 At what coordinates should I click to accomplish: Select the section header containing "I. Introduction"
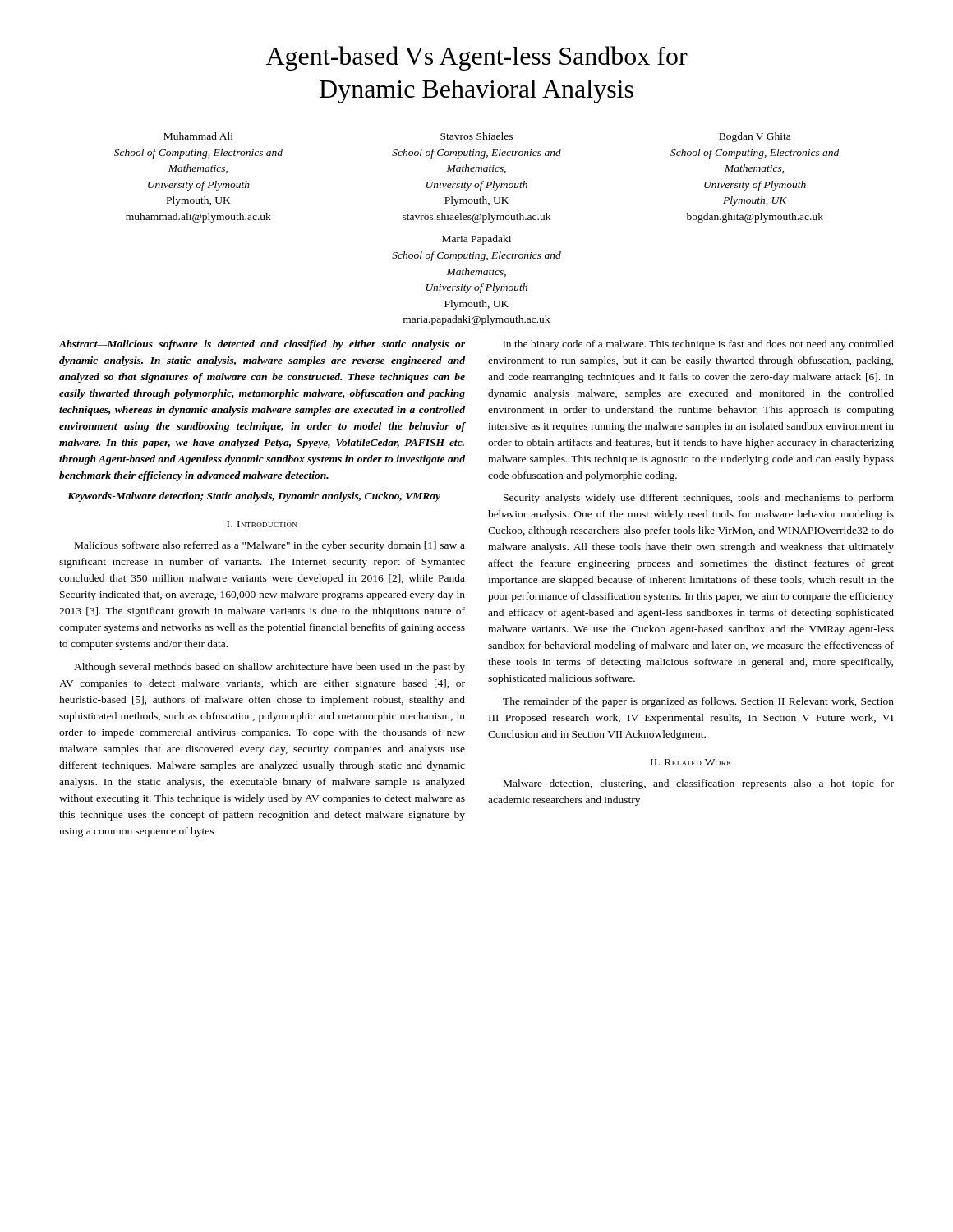click(x=262, y=524)
